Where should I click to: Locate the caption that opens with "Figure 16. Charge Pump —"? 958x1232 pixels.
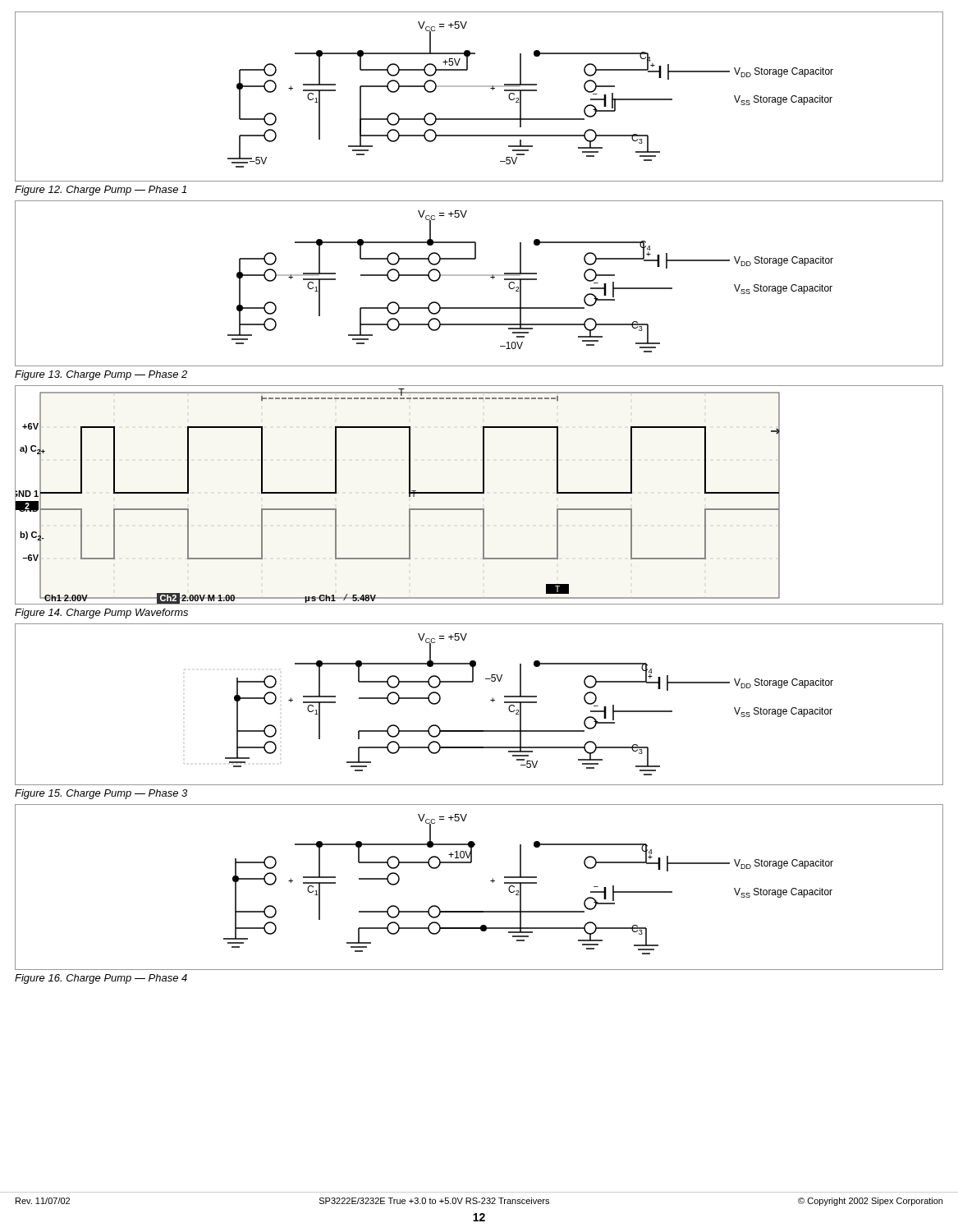(x=101, y=978)
